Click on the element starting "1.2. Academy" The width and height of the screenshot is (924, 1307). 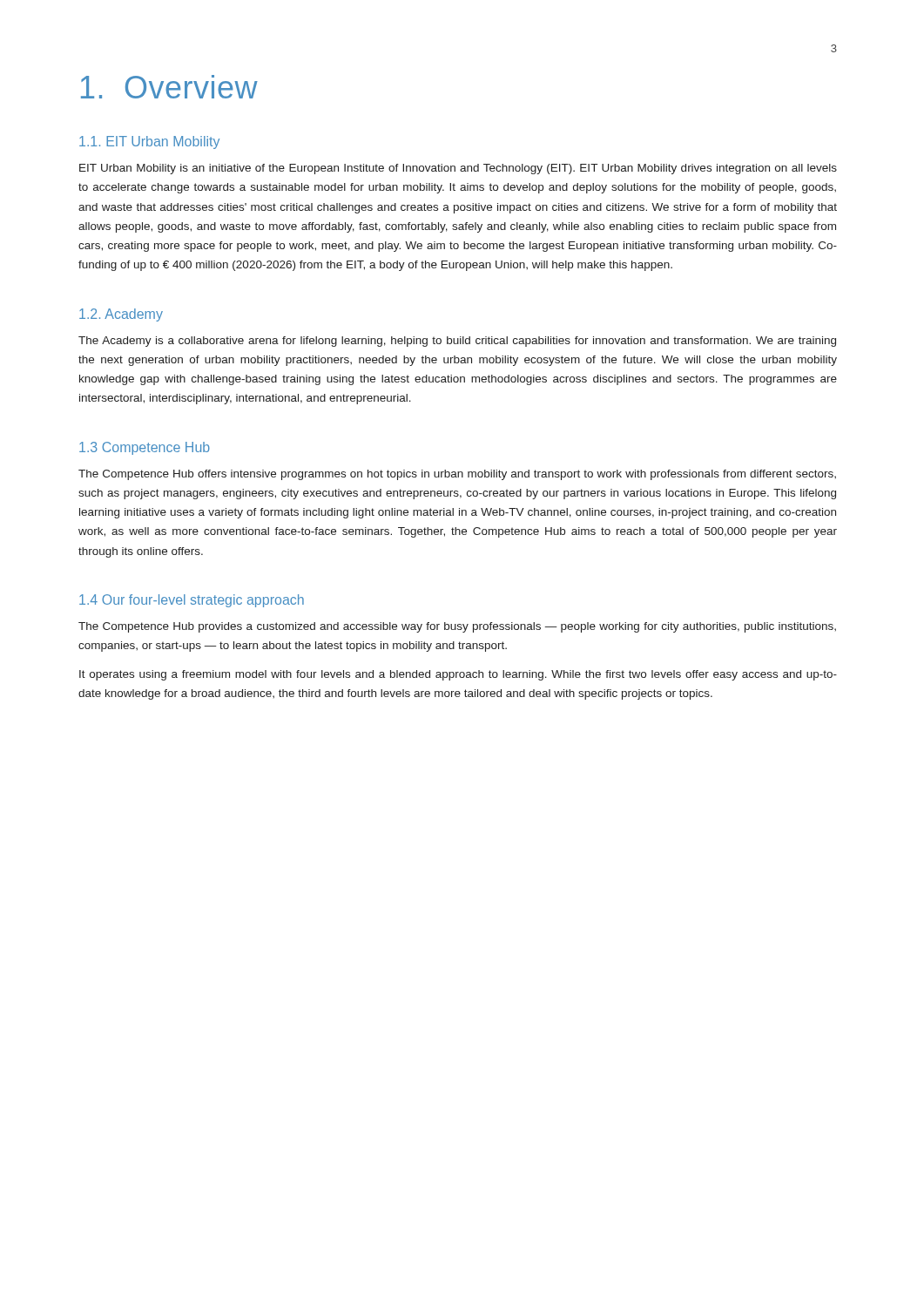click(x=121, y=315)
